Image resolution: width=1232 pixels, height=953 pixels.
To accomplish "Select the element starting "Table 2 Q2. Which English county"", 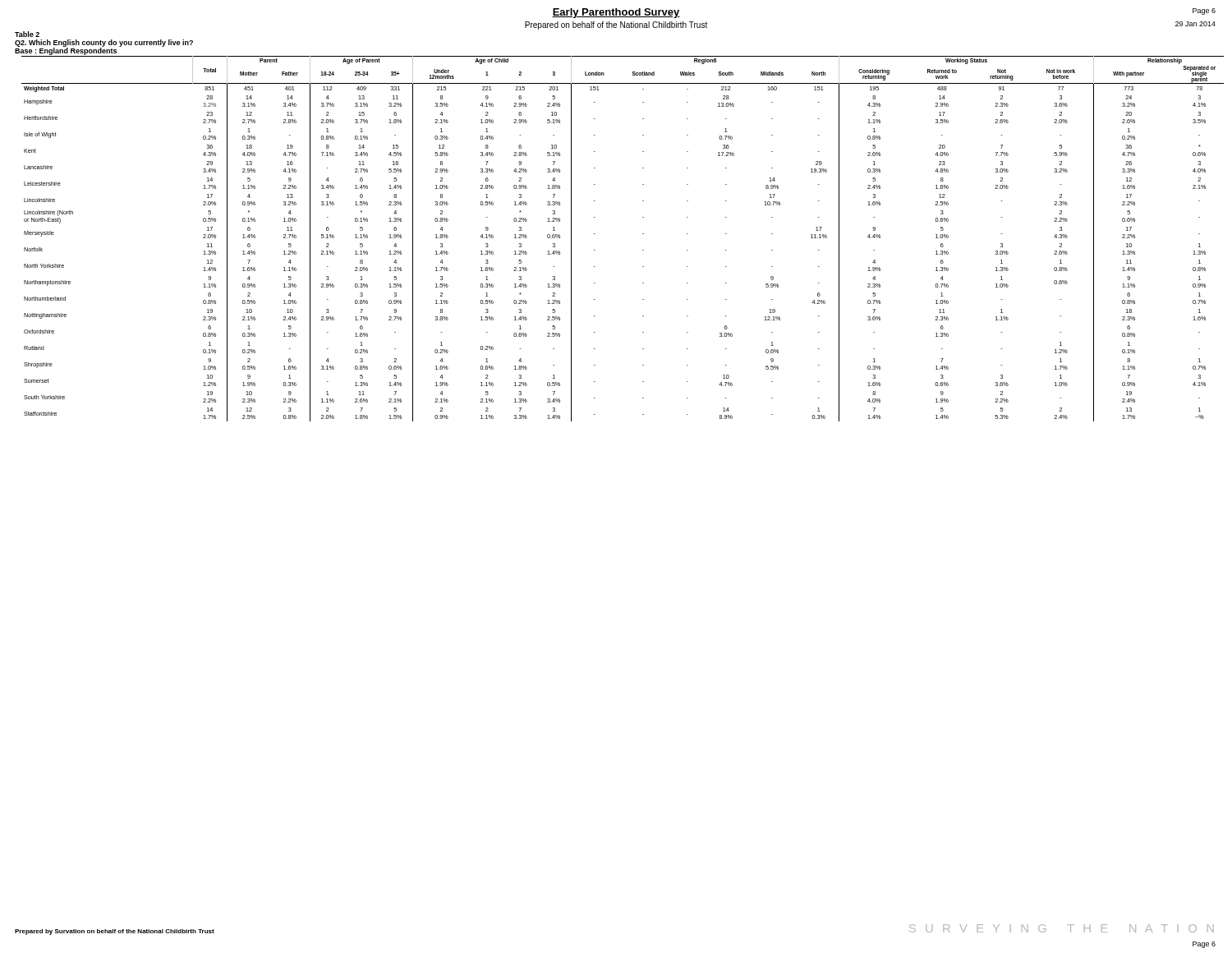I will [27, 34].
